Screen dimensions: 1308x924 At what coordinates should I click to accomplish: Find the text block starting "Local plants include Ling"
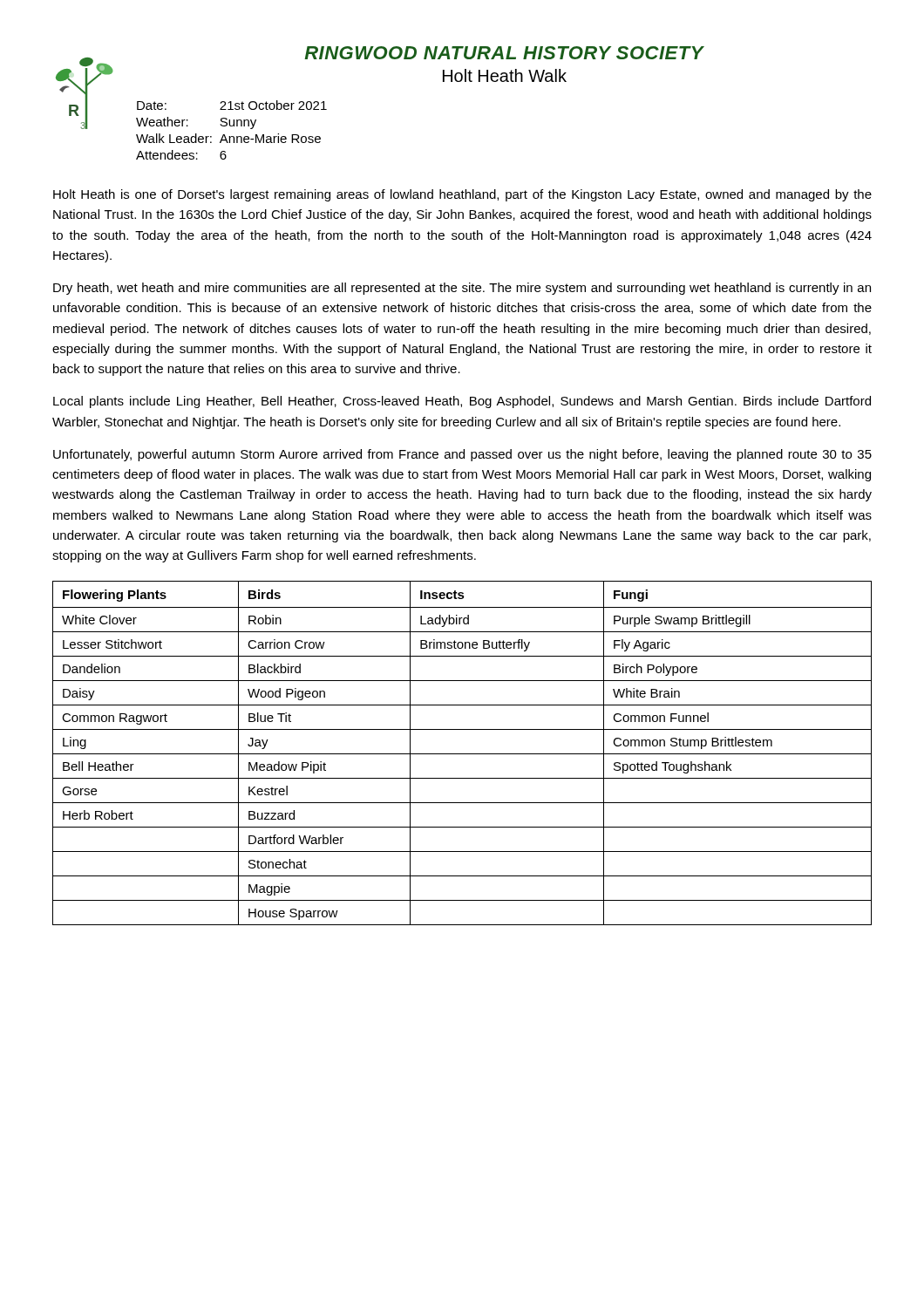tap(462, 411)
